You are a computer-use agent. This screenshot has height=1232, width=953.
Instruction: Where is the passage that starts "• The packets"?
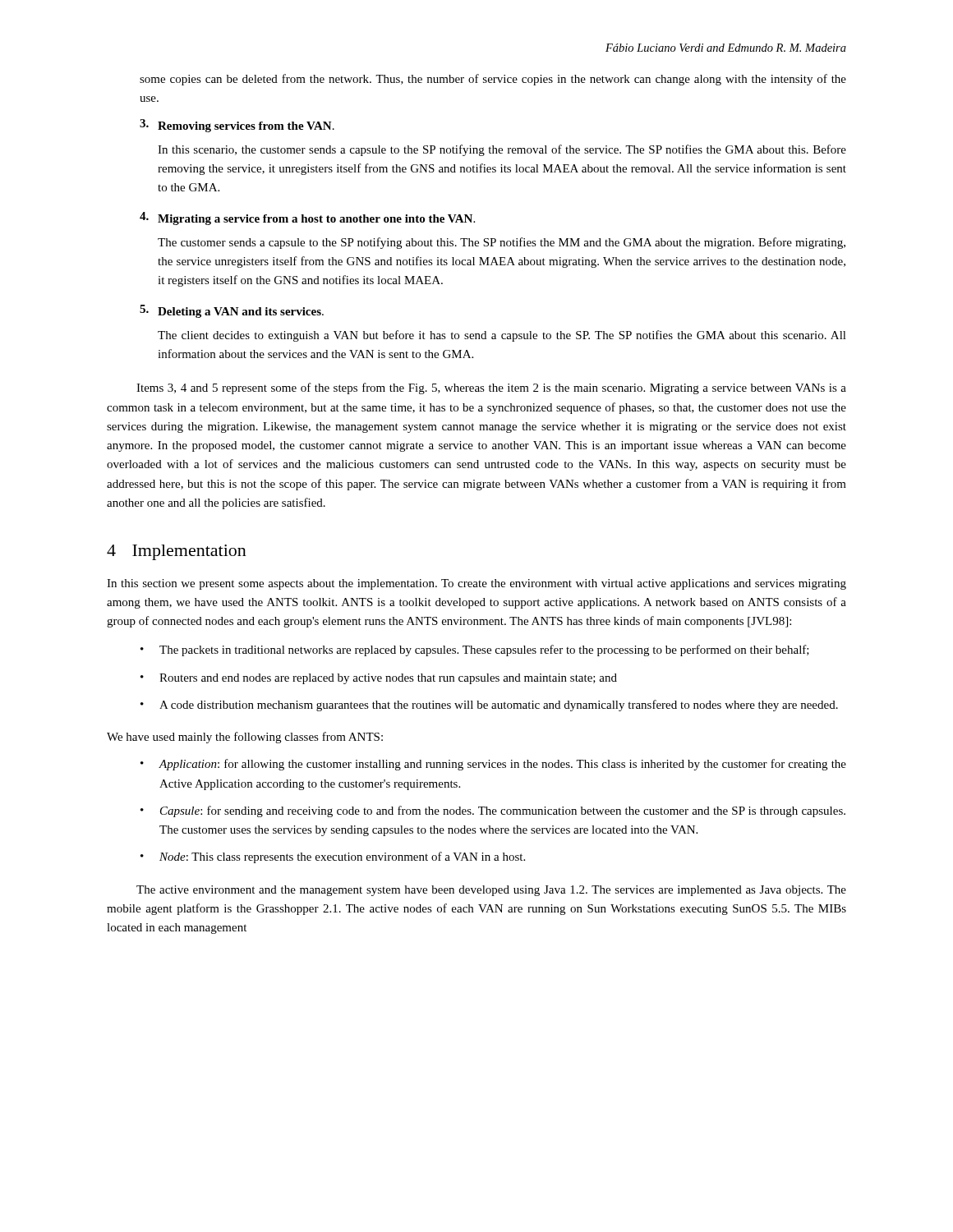pyautogui.click(x=493, y=650)
